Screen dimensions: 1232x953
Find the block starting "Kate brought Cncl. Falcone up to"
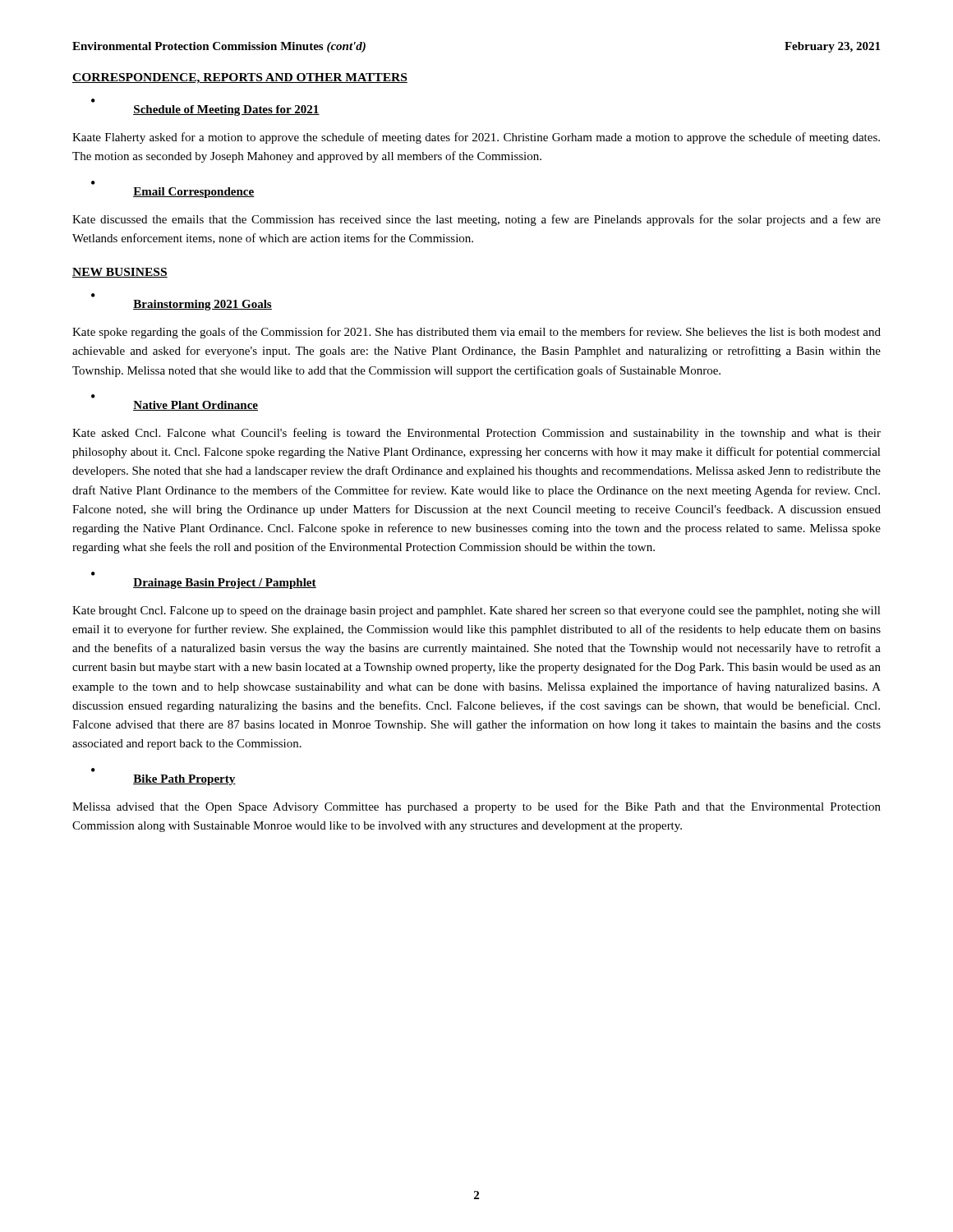[476, 677]
